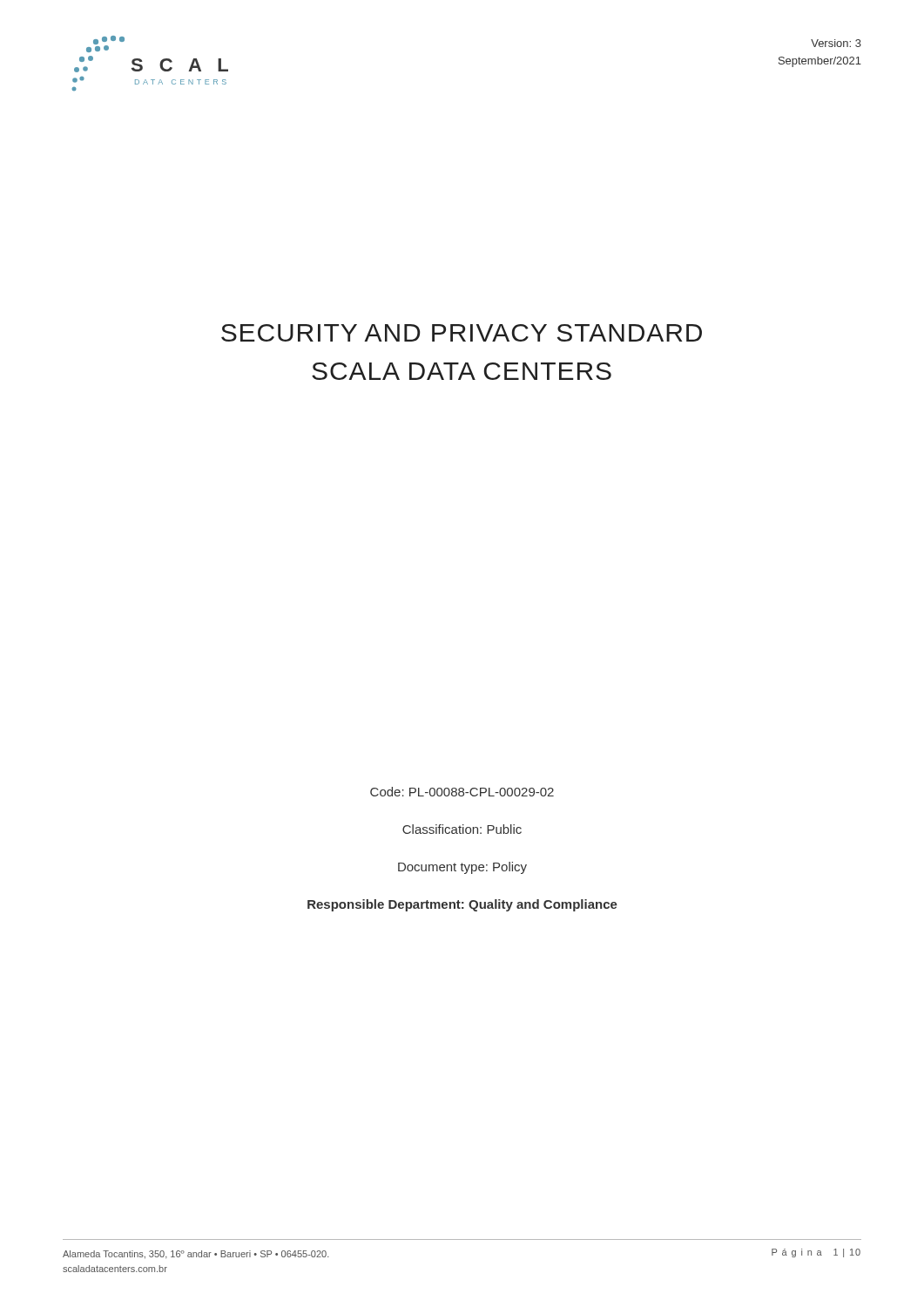Point to the block beginning "Code: PL-00088-CPL-00029-02 Classification: Public Document type: Policy Responsible"
This screenshot has width=924, height=1307.
click(462, 792)
